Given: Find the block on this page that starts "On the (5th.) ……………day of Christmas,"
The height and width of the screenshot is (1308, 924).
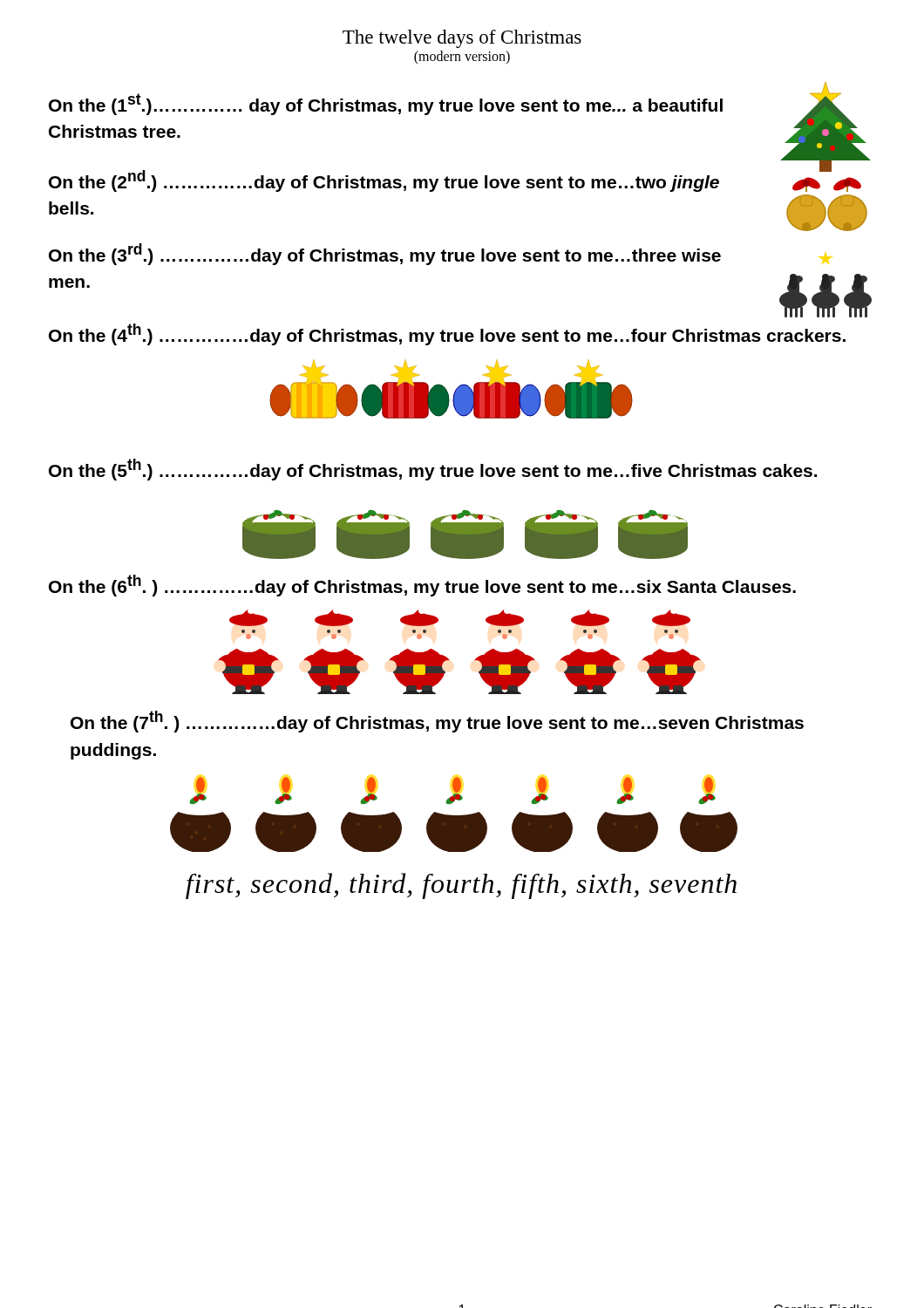Looking at the screenshot, I should click(x=433, y=469).
